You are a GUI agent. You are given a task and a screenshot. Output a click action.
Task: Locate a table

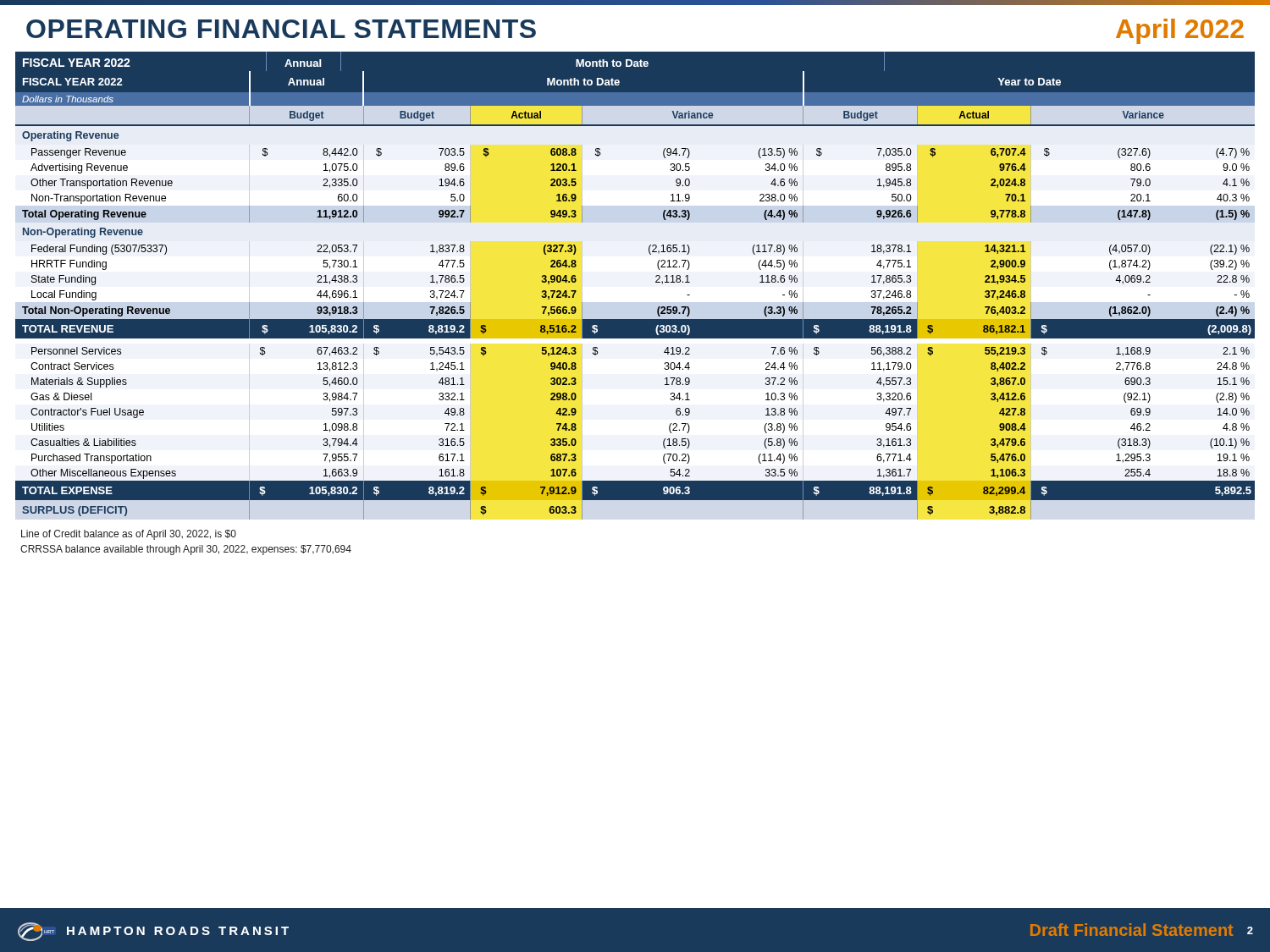click(635, 286)
